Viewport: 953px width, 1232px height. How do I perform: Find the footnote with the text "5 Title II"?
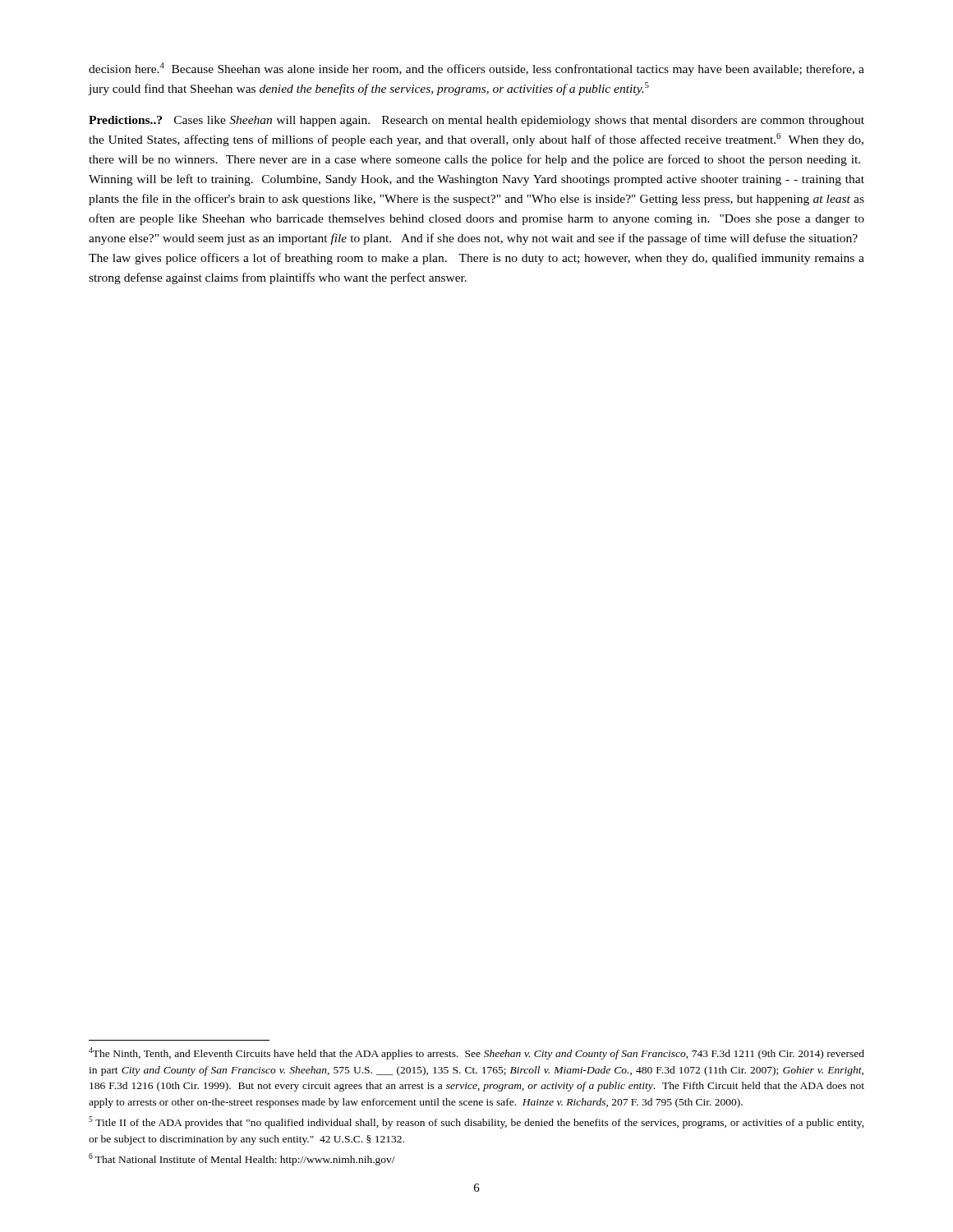476,1130
